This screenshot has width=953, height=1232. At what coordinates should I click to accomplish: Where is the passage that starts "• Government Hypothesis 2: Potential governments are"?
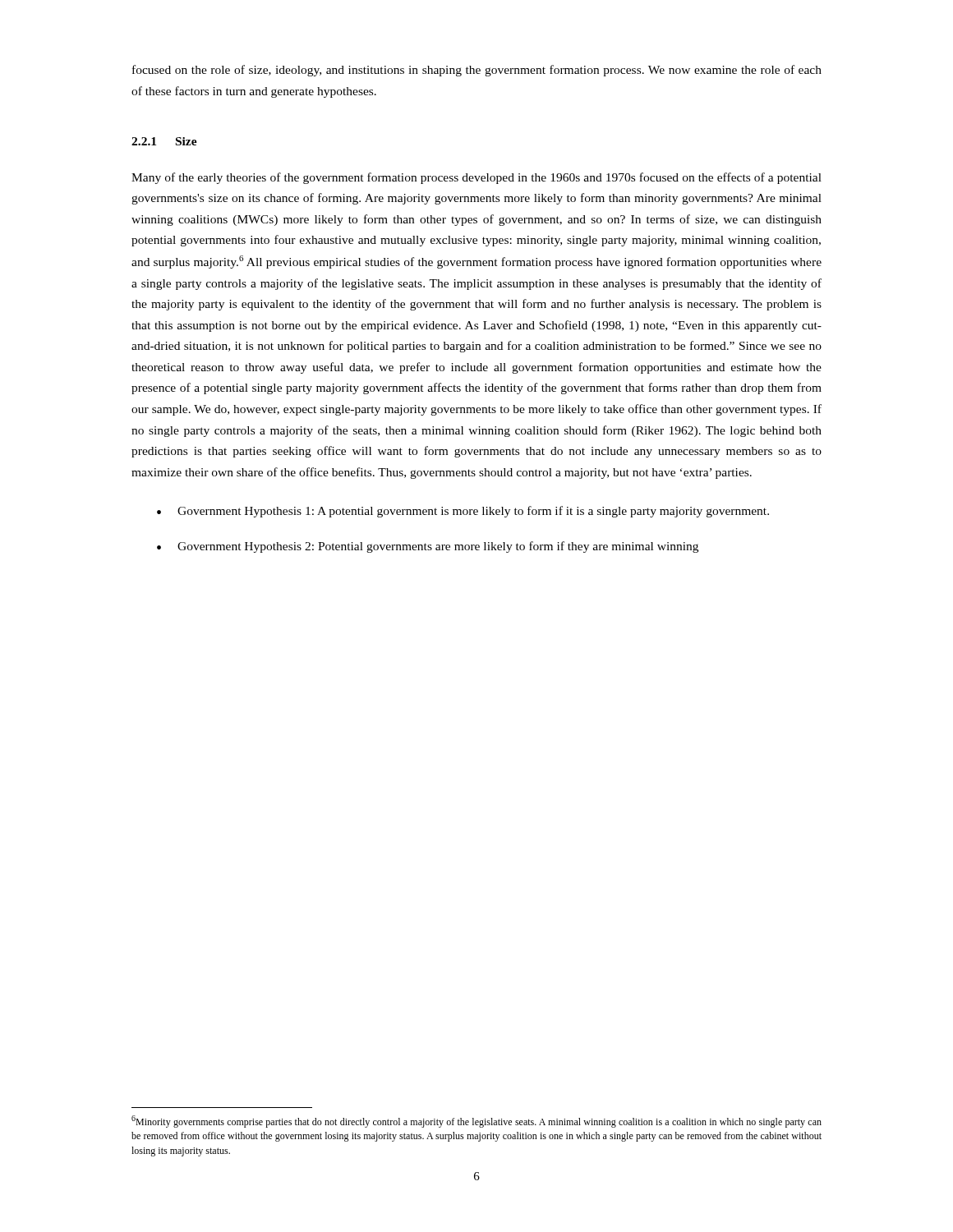click(x=489, y=548)
